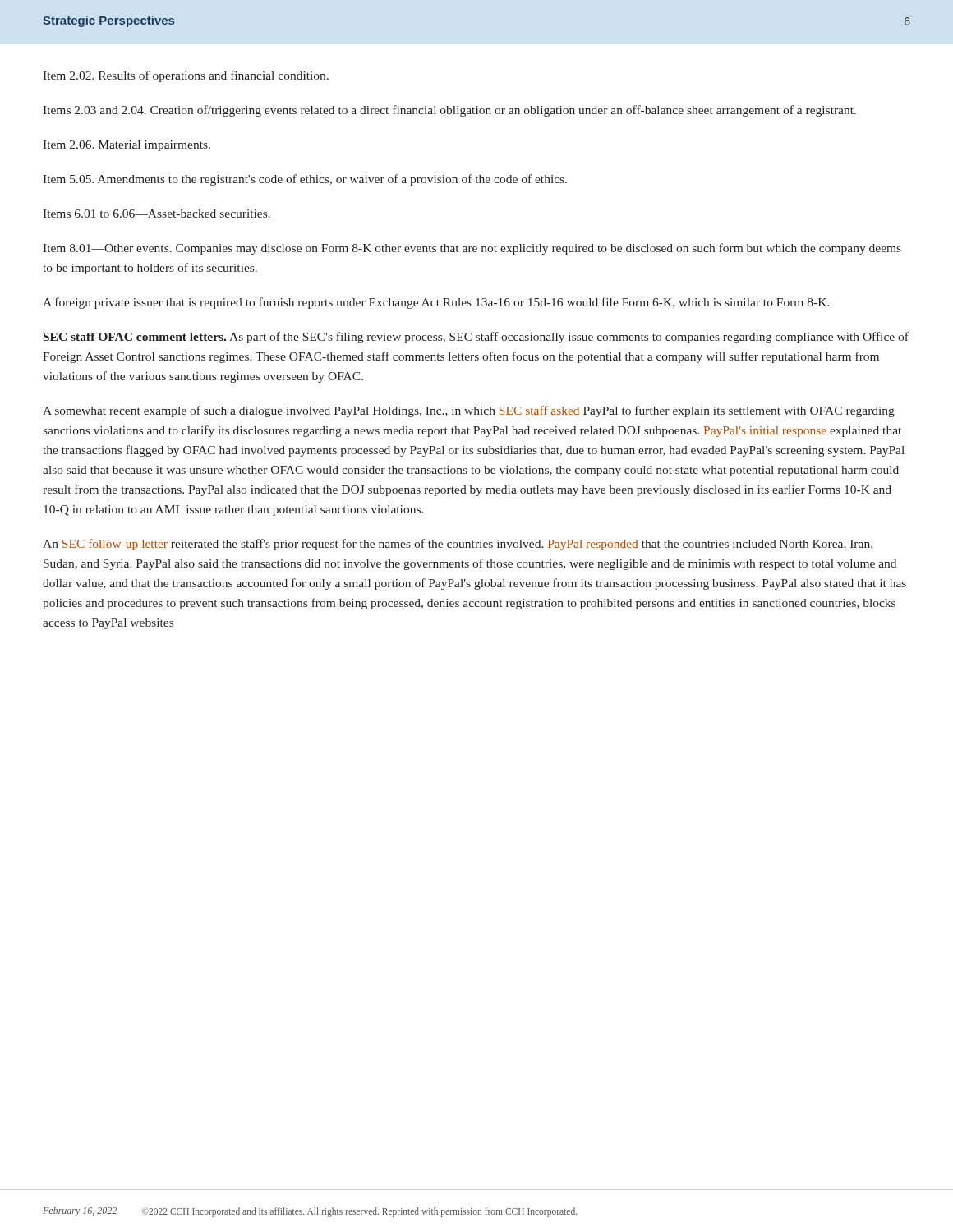
Task: Find the region starting "SEC staff OFAC comment"
Action: point(476,356)
